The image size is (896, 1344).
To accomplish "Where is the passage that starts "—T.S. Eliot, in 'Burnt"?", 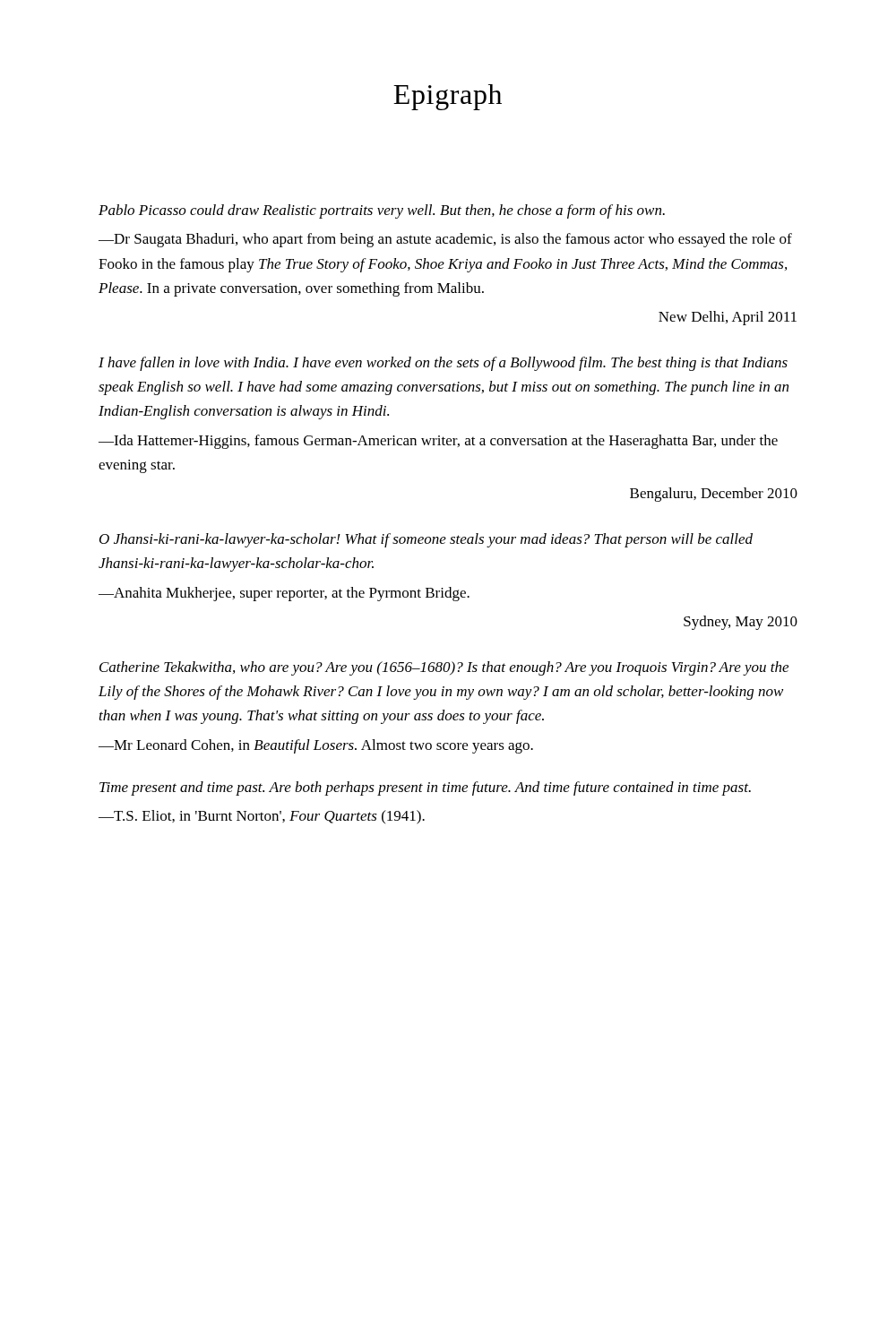I will [x=262, y=816].
